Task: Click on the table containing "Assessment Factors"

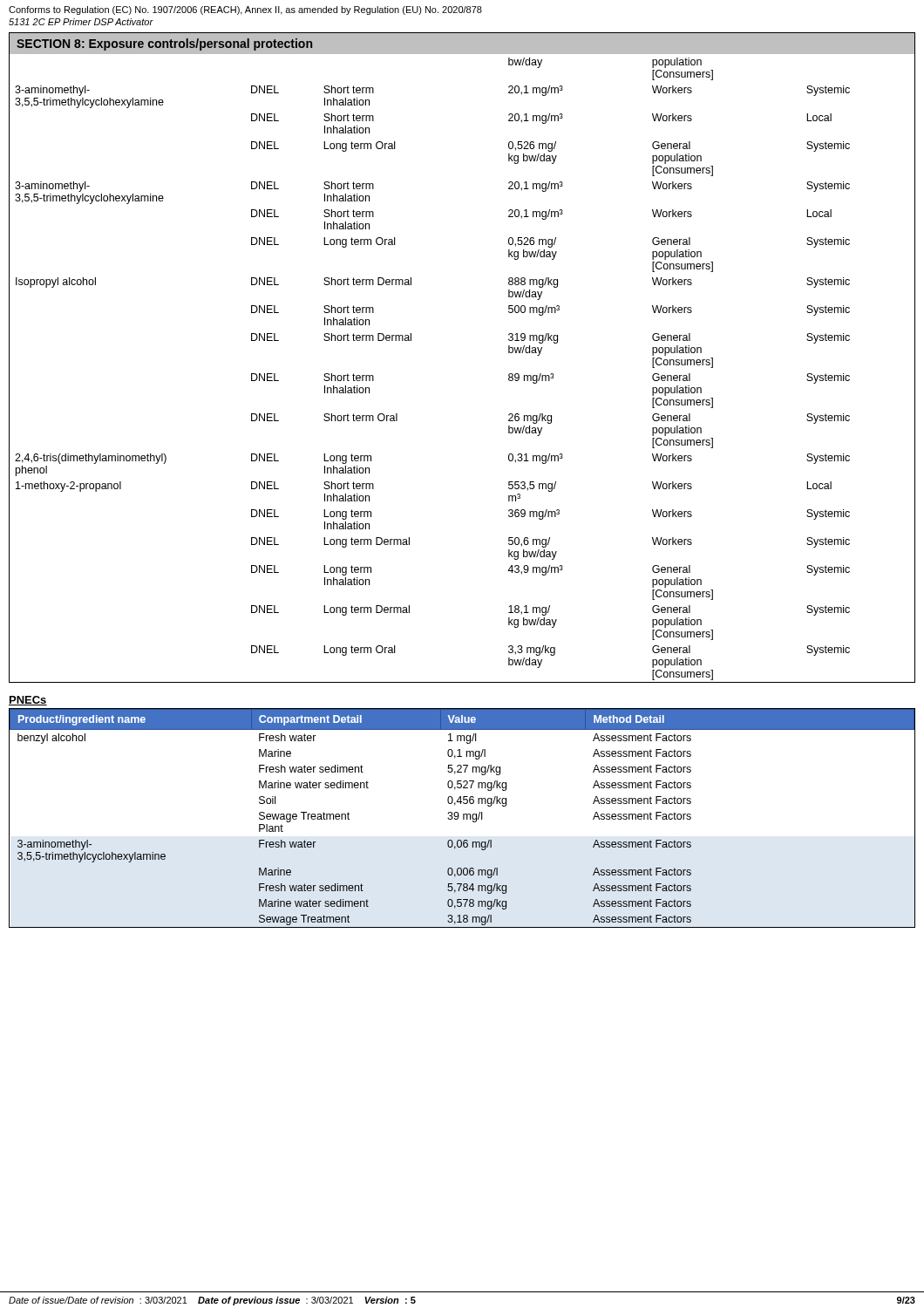Action: (x=462, y=818)
